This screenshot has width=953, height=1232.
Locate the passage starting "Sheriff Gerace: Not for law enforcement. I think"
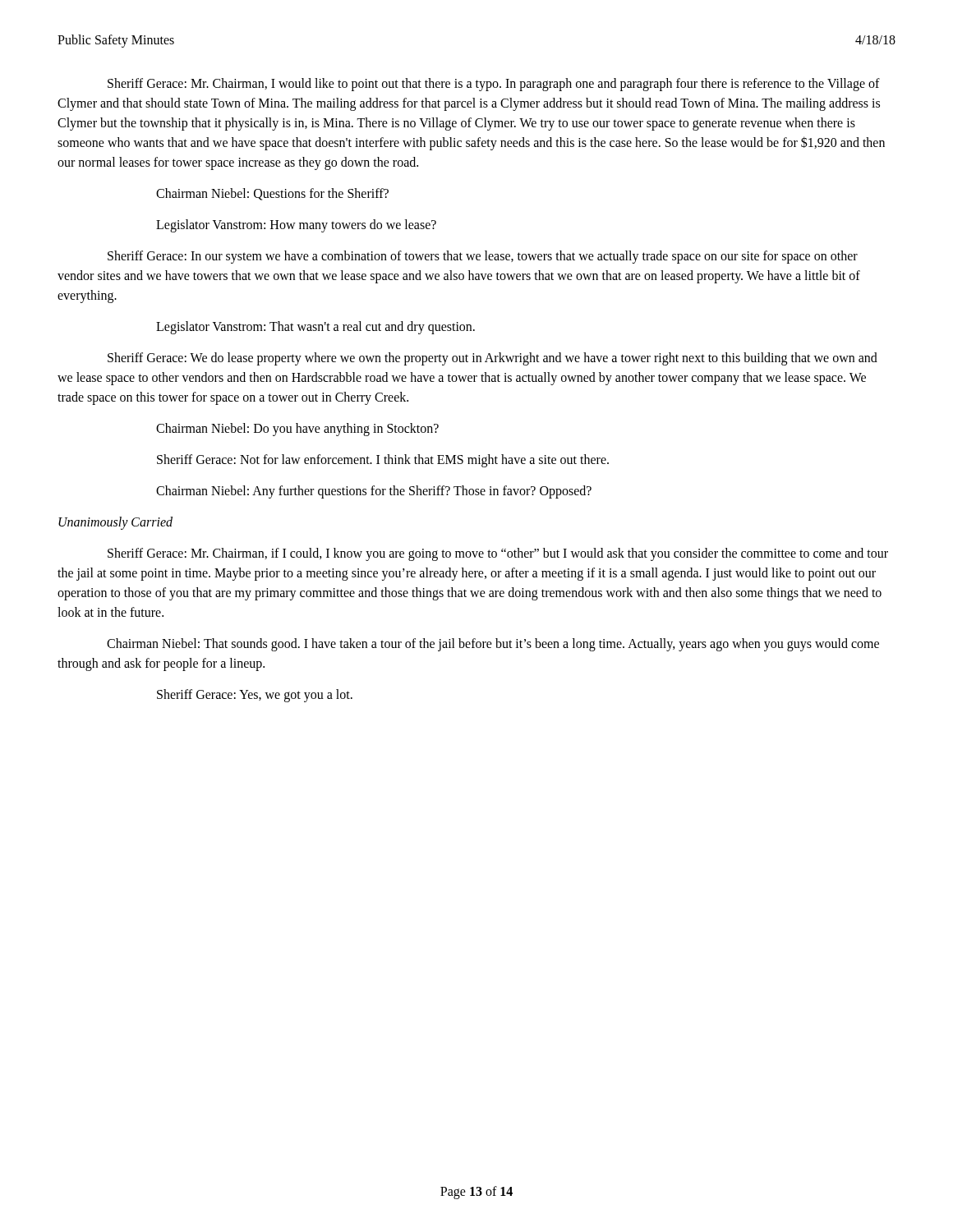383,460
